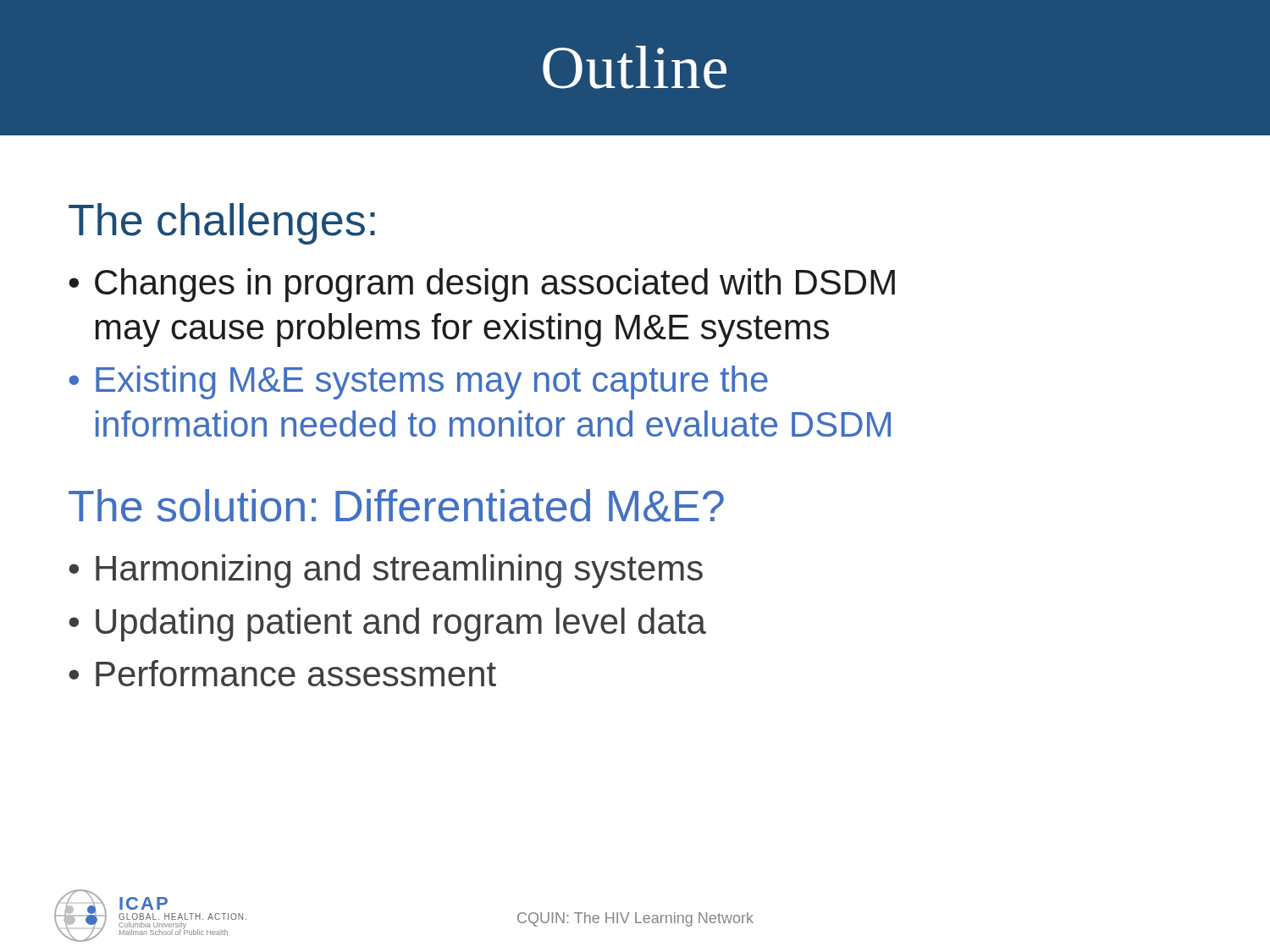This screenshot has width=1270, height=952.
Task: Locate the list item containing "Changes in program design associated with"
Action: click(495, 304)
